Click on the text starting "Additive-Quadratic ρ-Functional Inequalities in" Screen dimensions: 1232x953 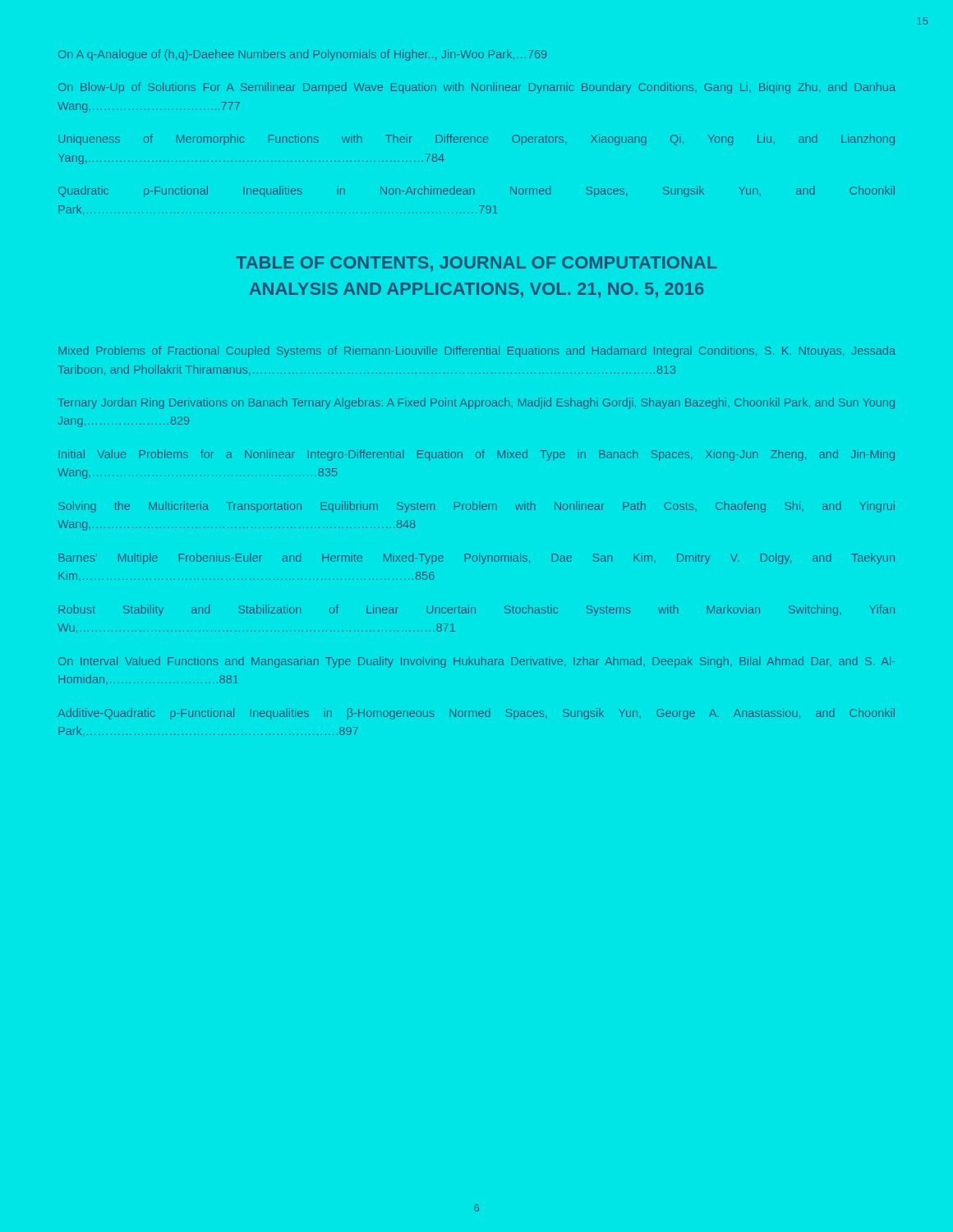pos(476,722)
